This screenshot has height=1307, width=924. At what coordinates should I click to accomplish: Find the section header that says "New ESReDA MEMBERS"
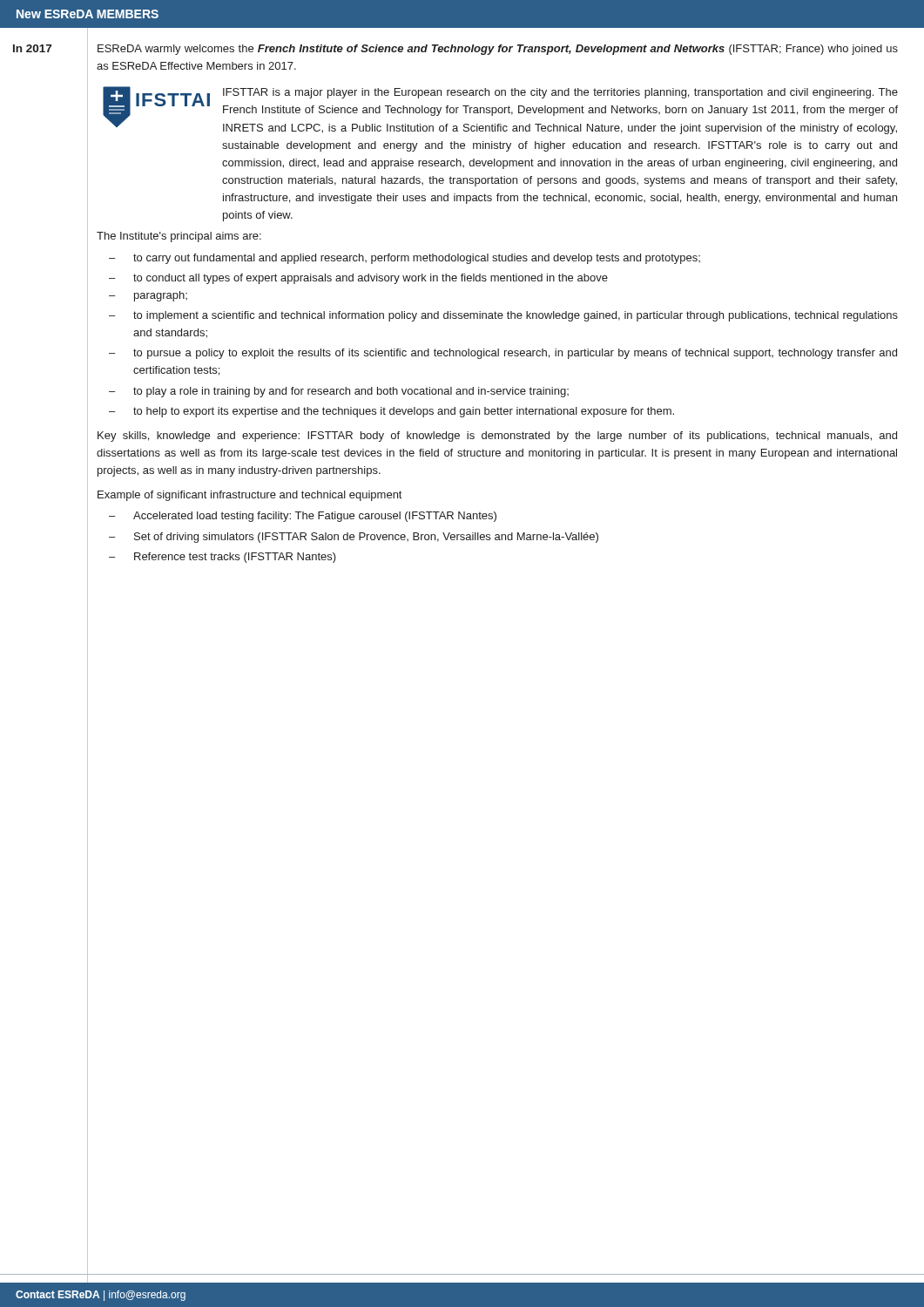(87, 14)
